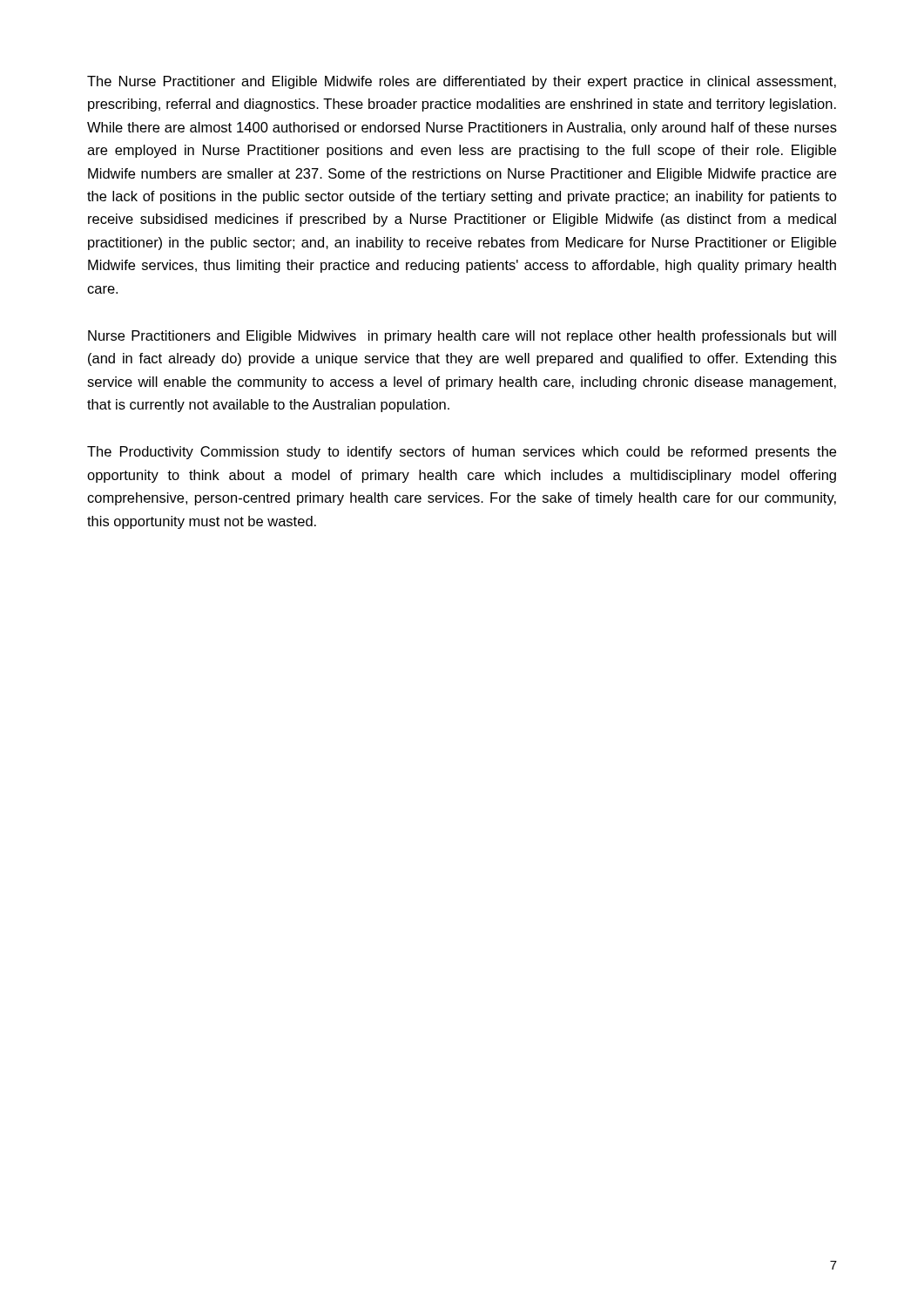
Task: Find the text block containing "The Productivity Commission study to identify sectors of"
Action: click(x=462, y=486)
